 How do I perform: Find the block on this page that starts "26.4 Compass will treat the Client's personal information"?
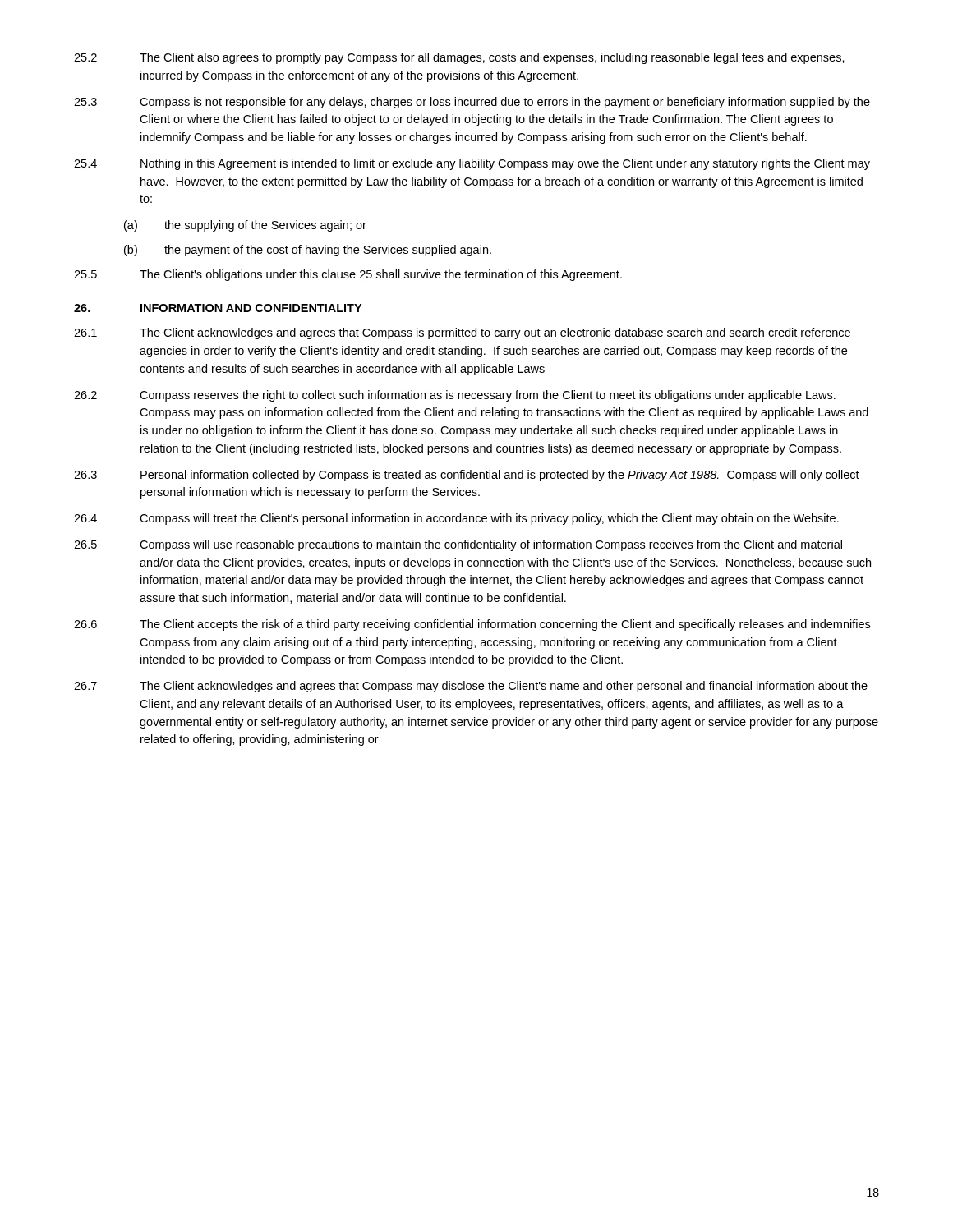tap(476, 519)
